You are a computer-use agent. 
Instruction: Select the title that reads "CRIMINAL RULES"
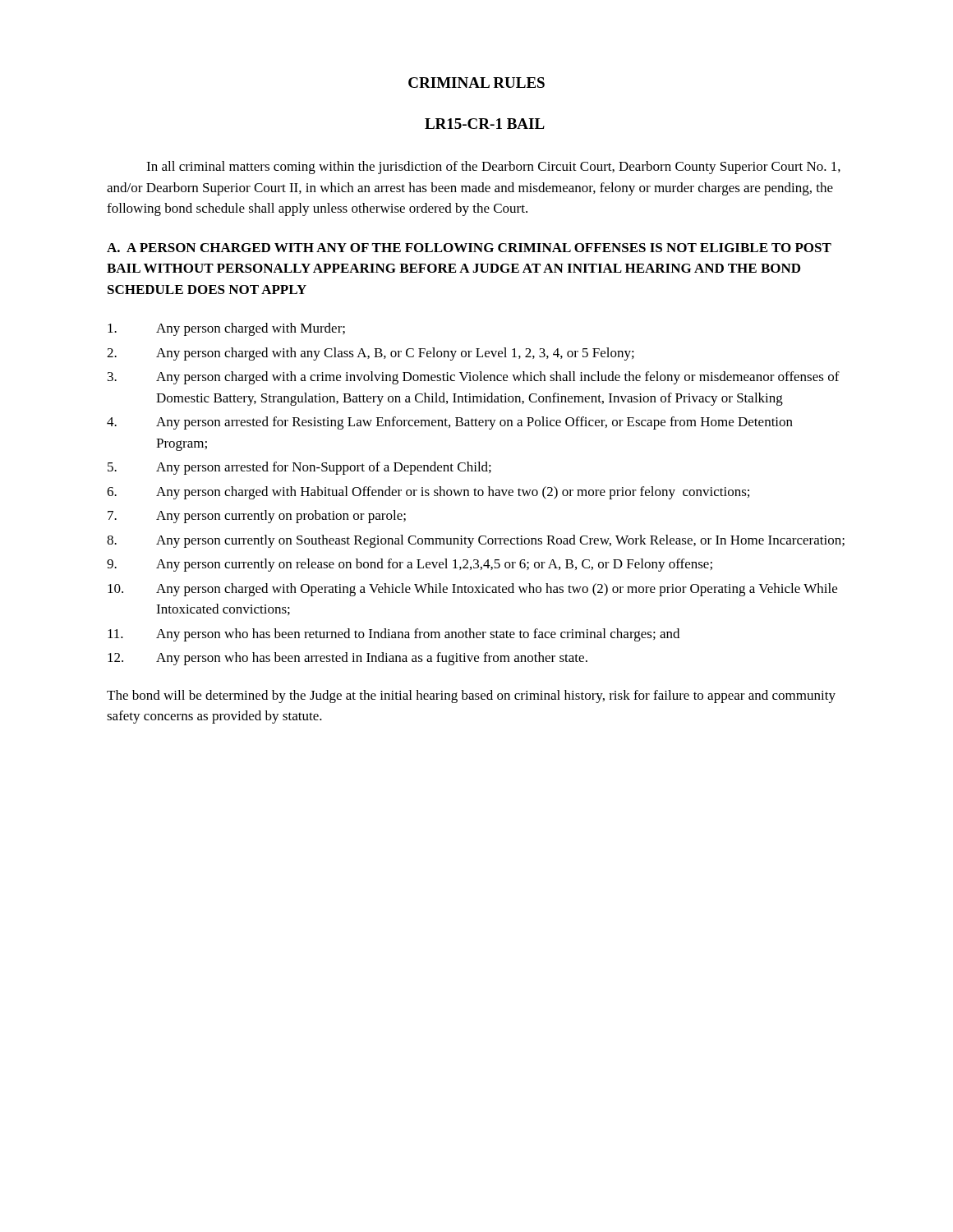point(476,83)
